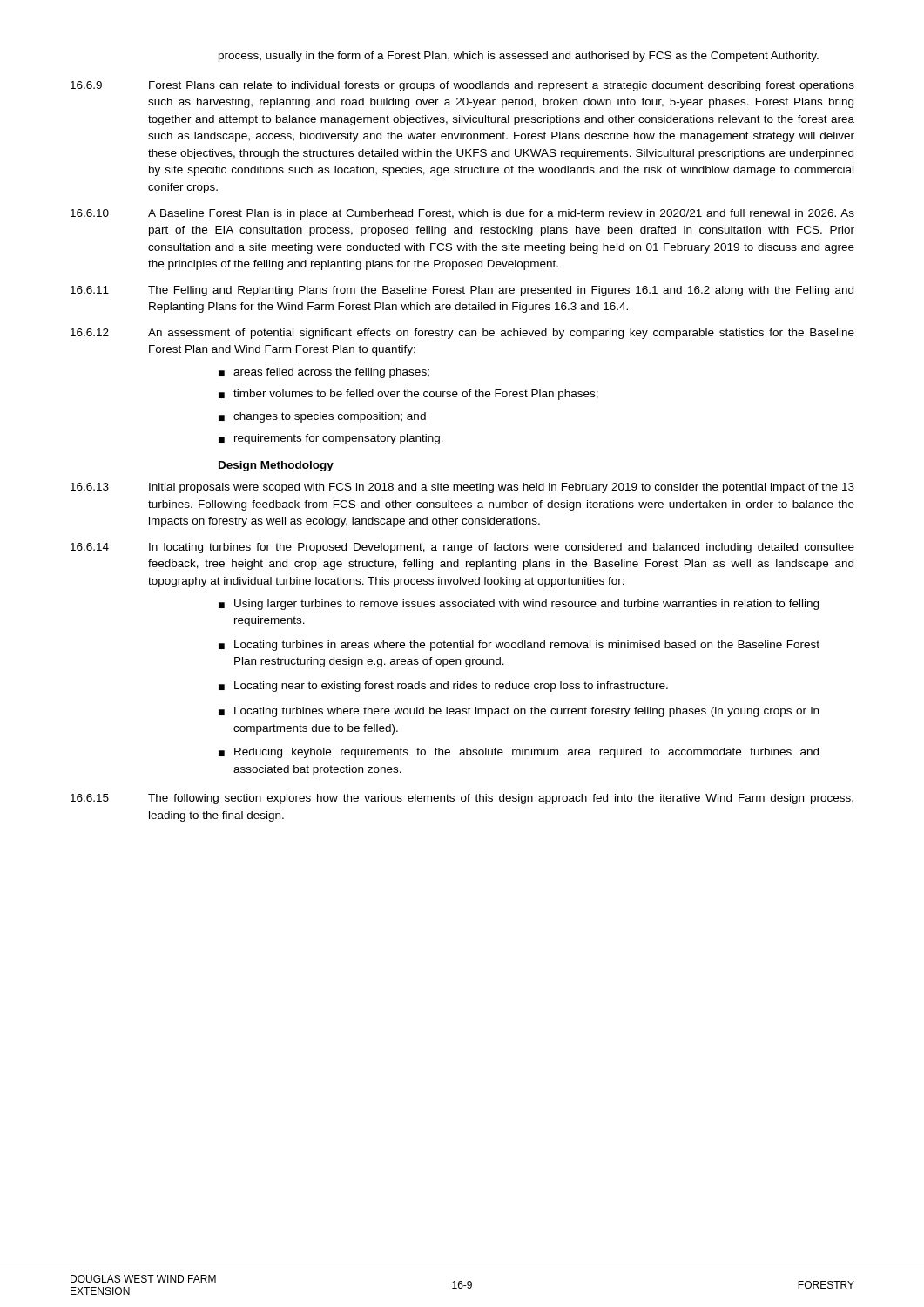
Task: Click on the passage starting "process, usually in the form of"
Action: (519, 55)
